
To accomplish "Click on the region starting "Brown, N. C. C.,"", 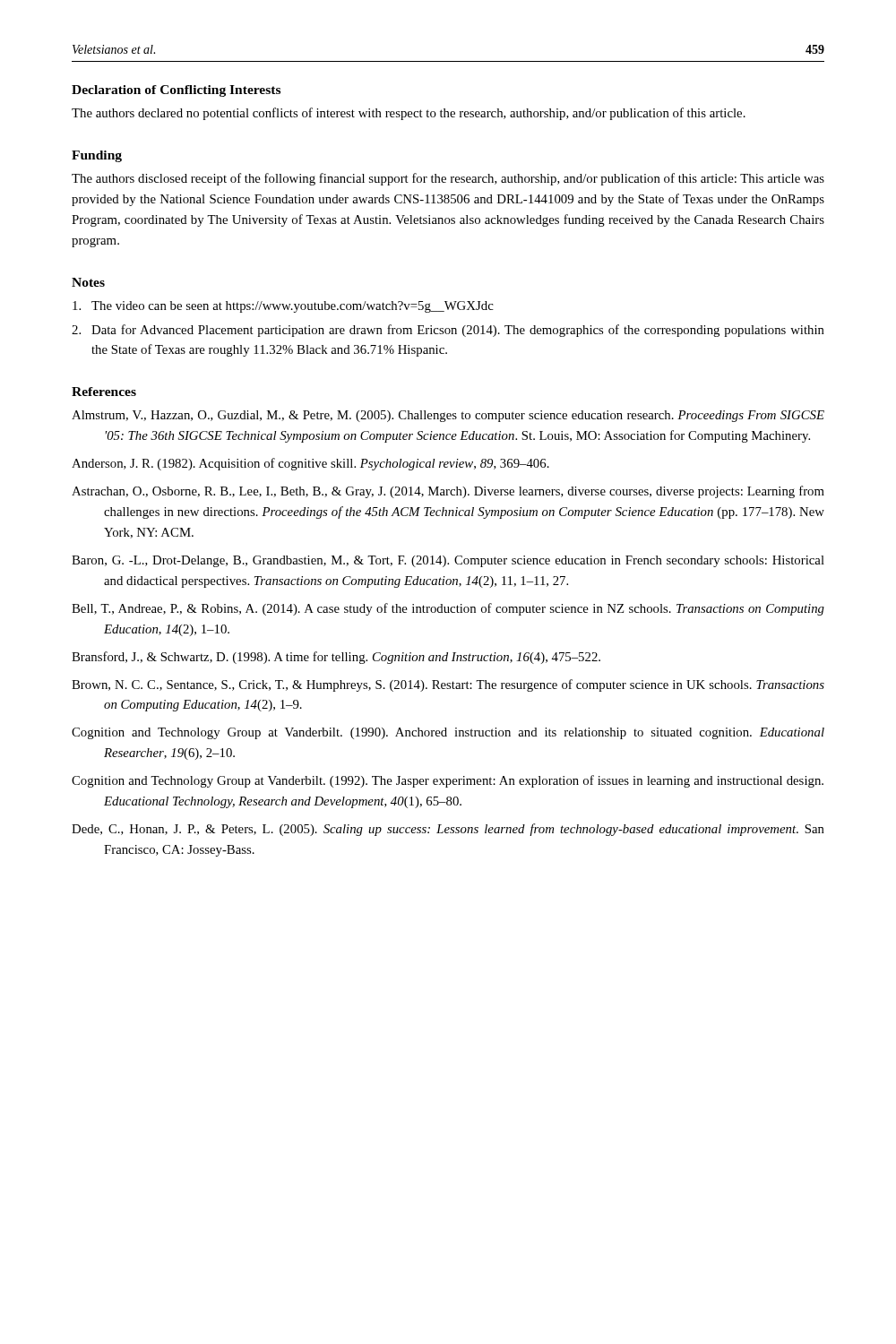I will pos(448,694).
